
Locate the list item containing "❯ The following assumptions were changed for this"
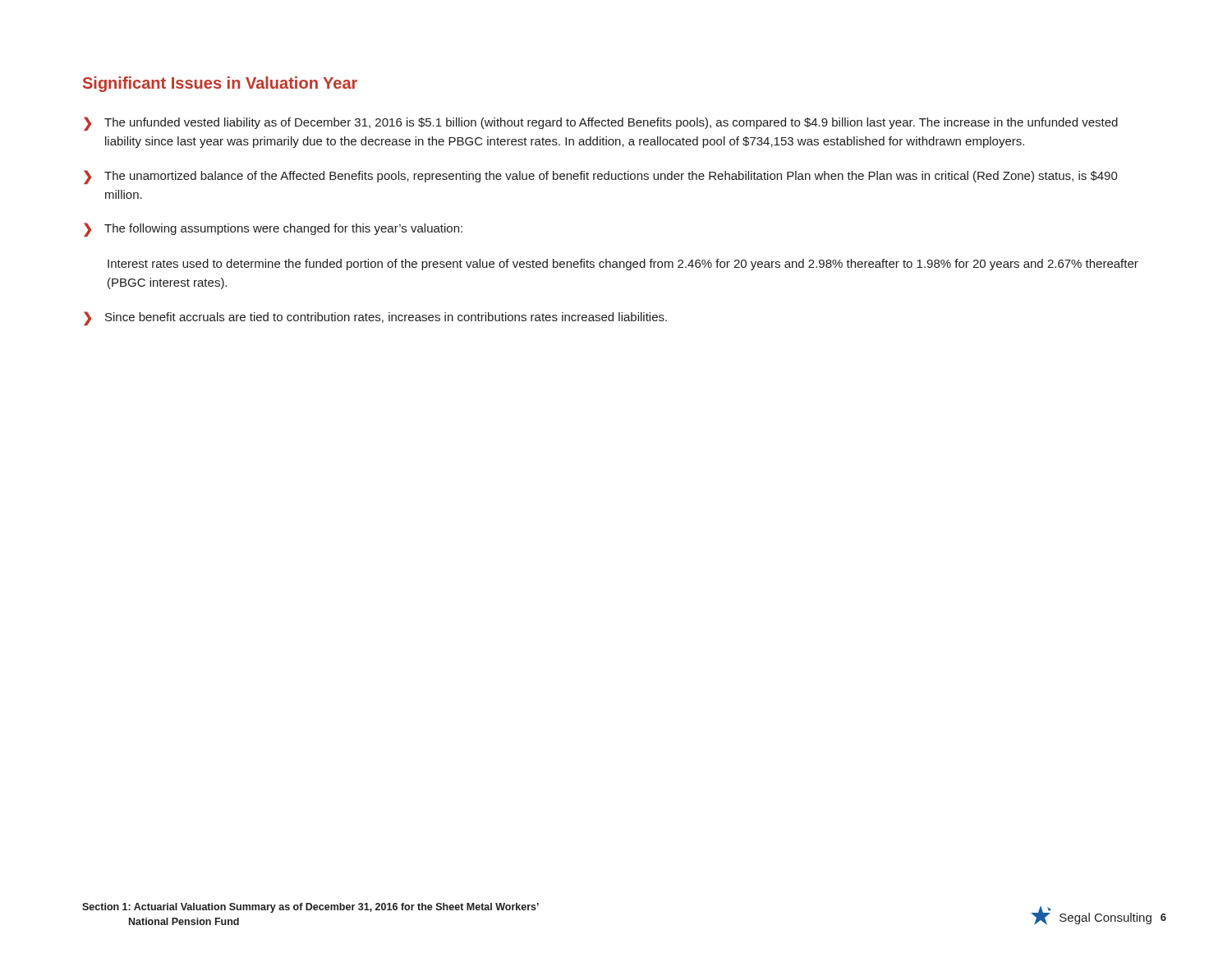(x=273, y=229)
